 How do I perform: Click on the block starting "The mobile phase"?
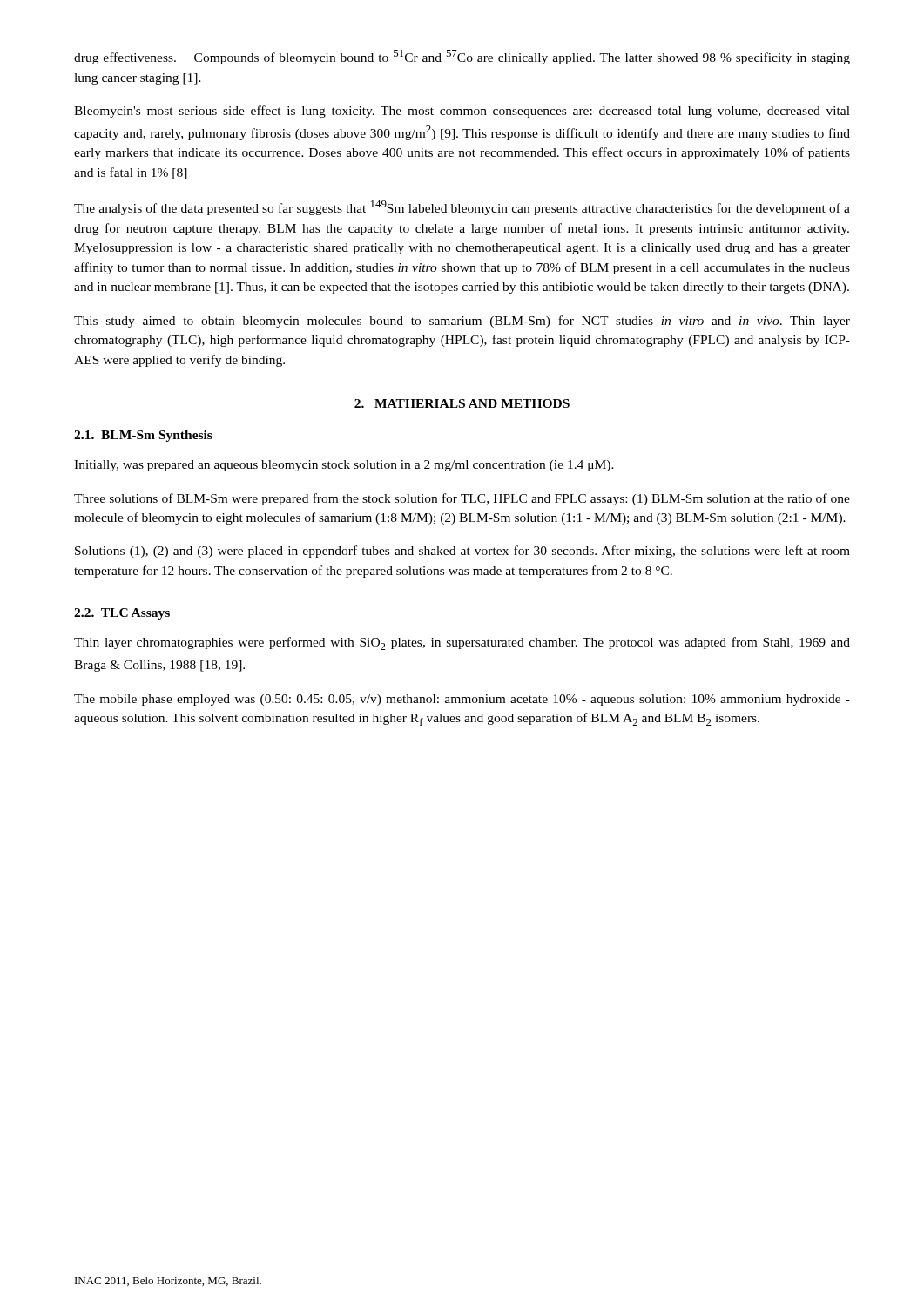coord(462,710)
